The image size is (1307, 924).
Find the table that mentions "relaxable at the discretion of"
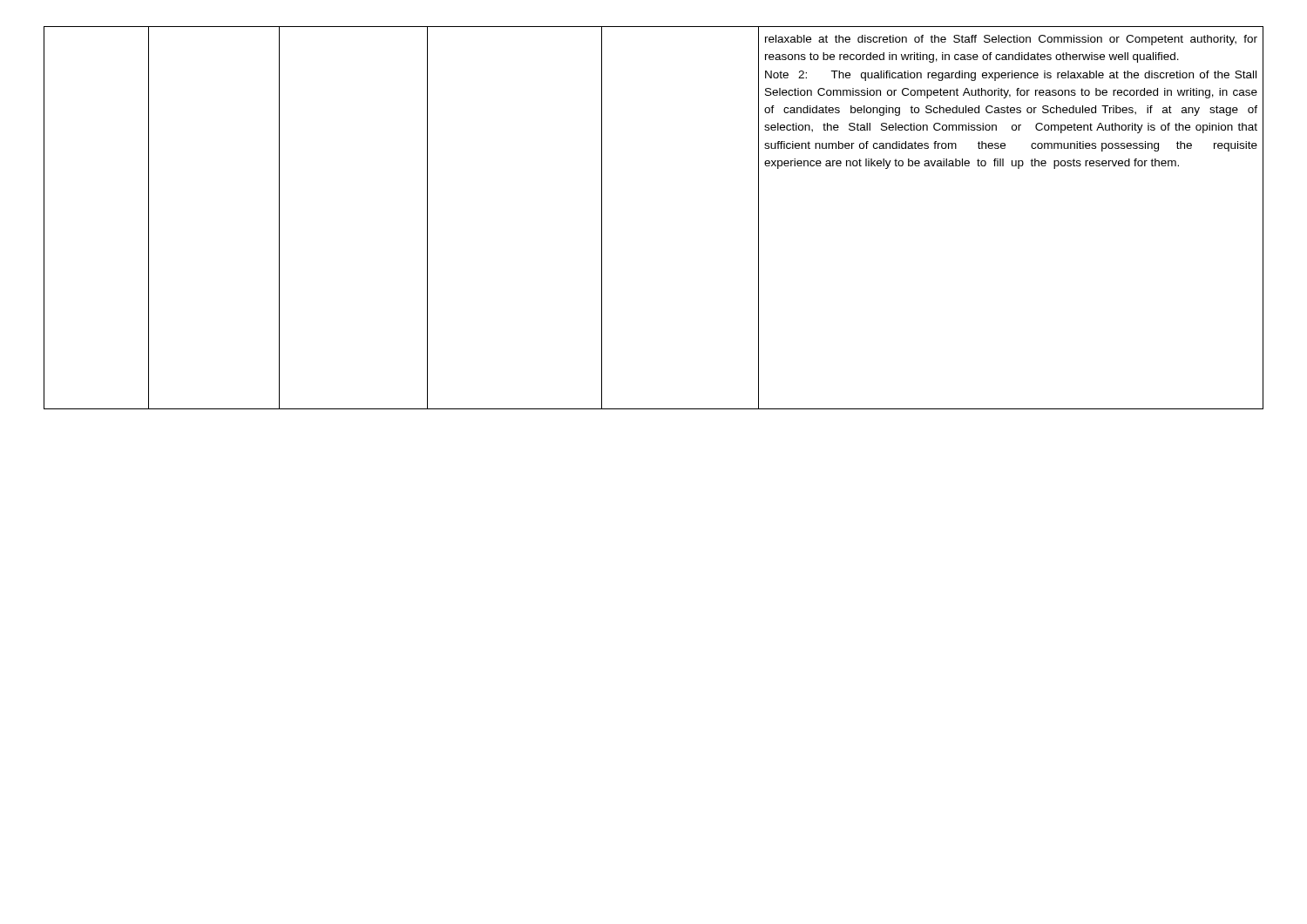[654, 218]
